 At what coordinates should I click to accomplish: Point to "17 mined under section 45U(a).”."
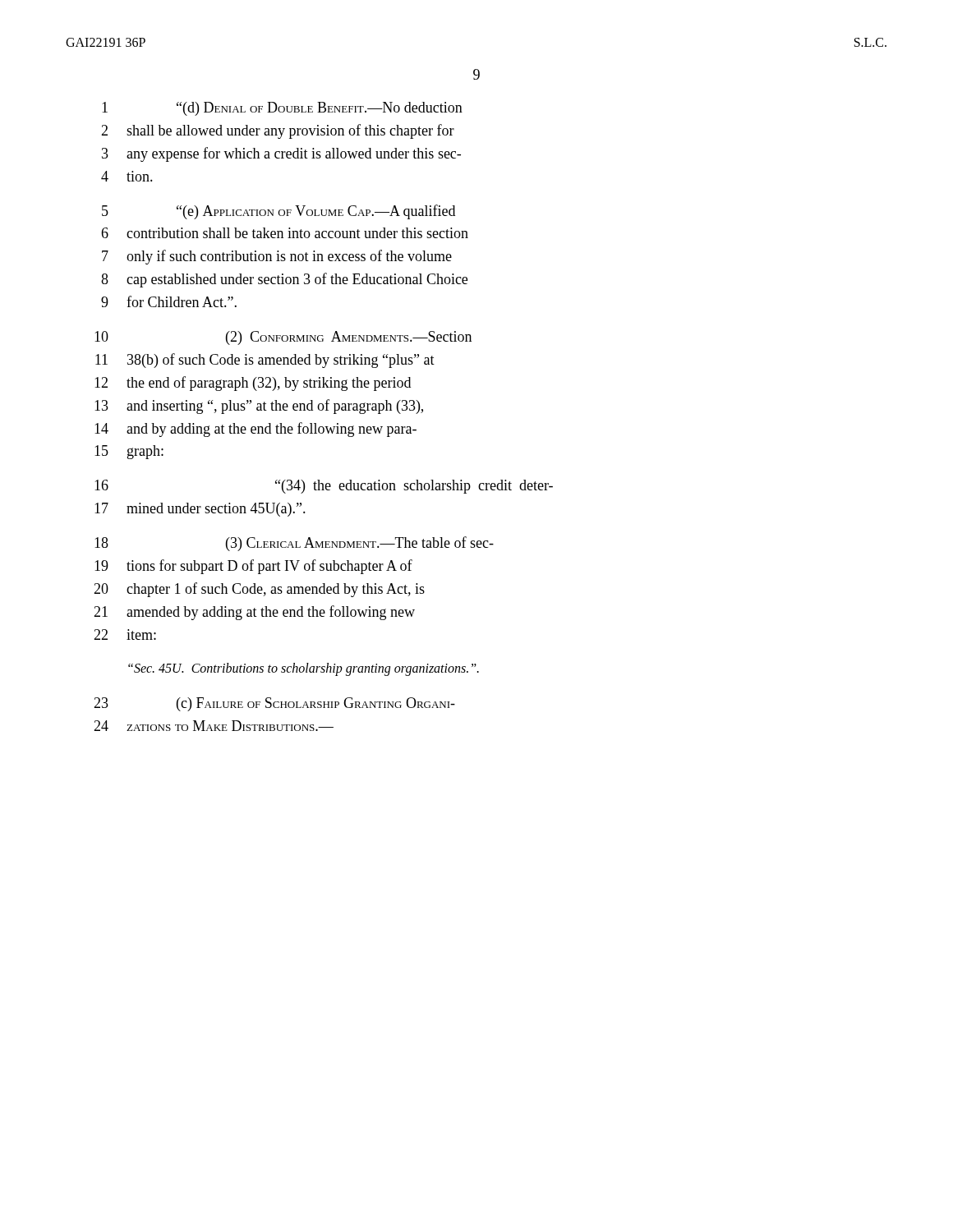click(200, 510)
